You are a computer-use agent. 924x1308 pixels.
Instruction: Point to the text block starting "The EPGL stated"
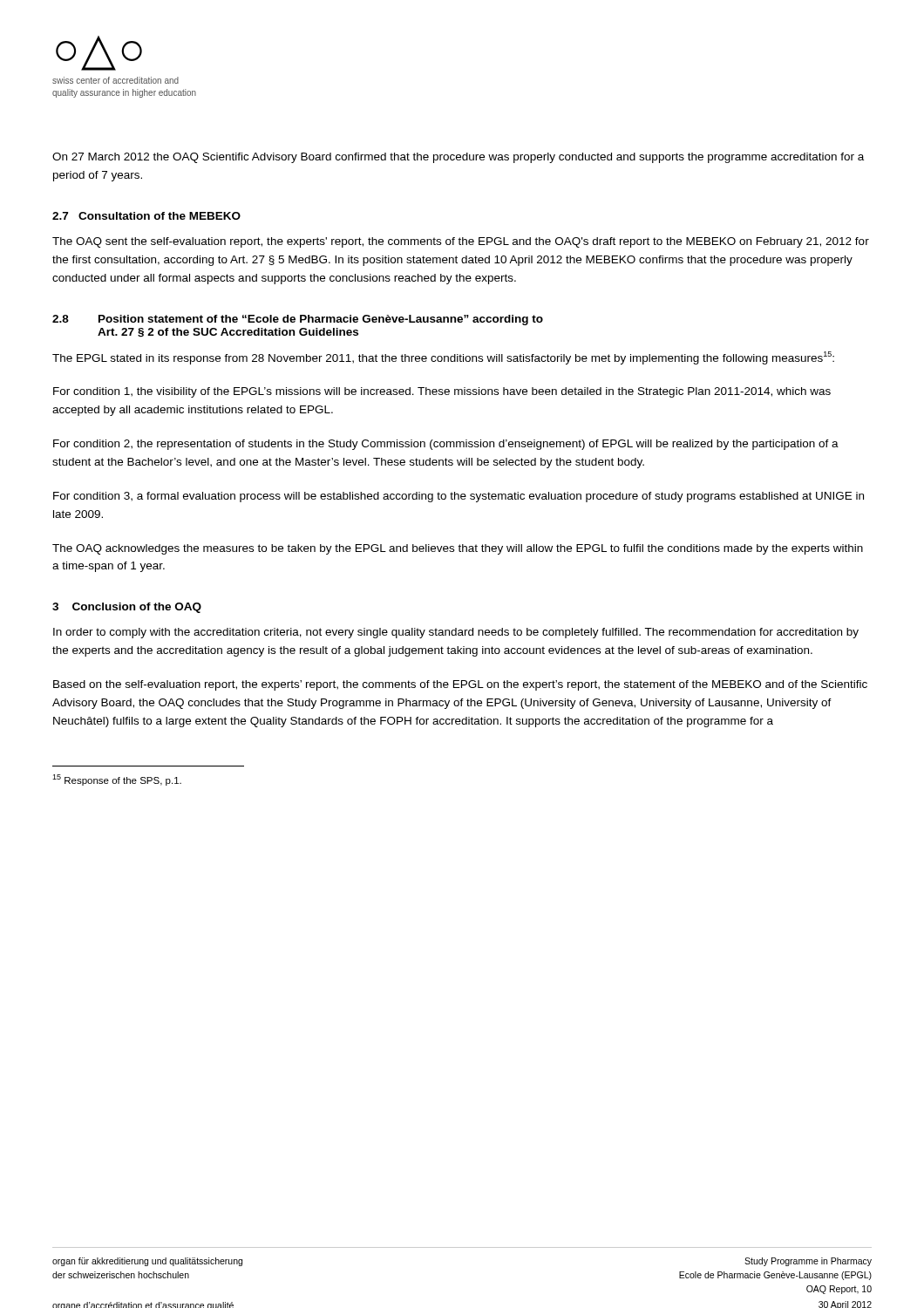pyautogui.click(x=444, y=357)
